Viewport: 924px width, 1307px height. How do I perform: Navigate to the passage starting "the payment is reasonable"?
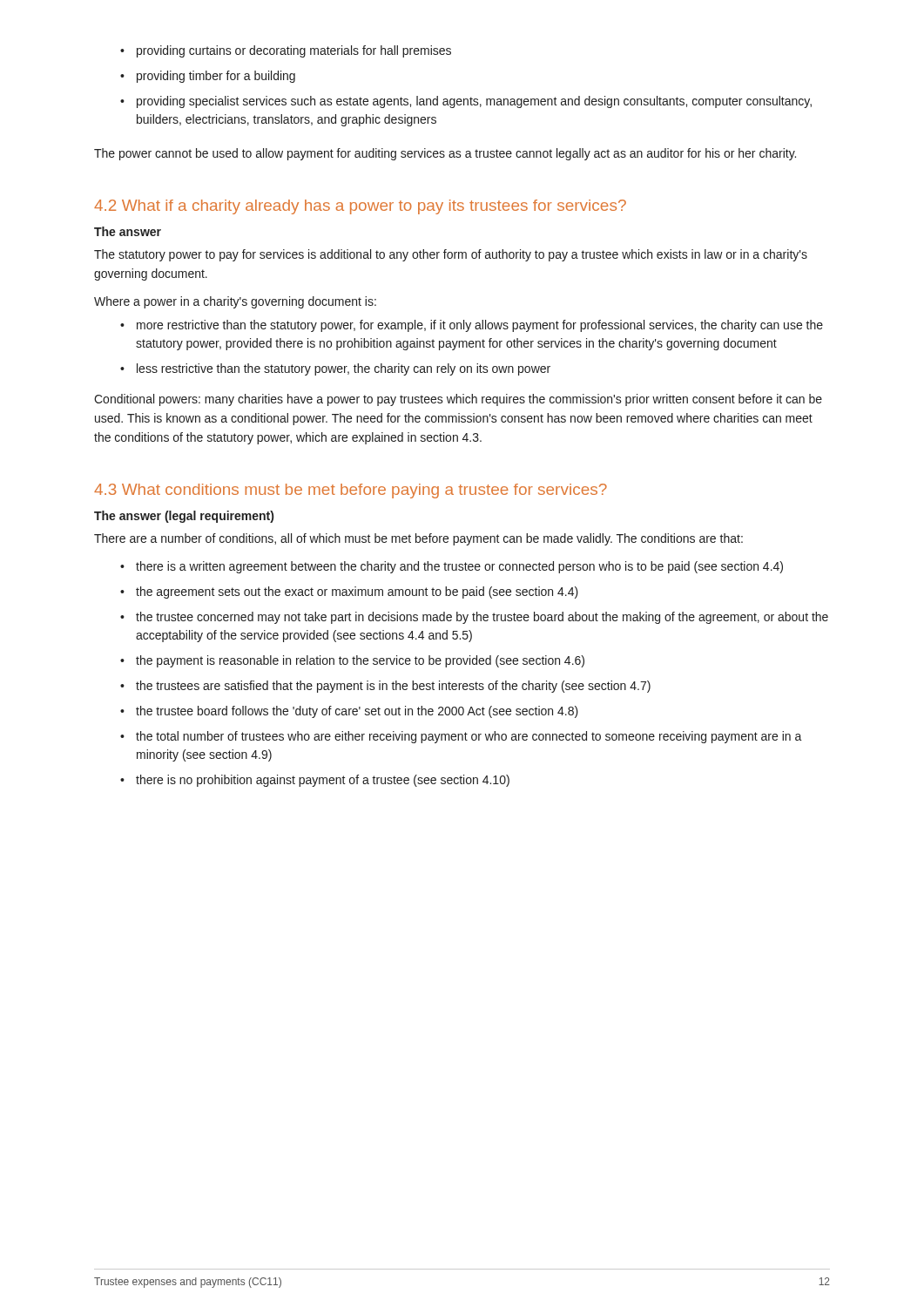pos(475,661)
